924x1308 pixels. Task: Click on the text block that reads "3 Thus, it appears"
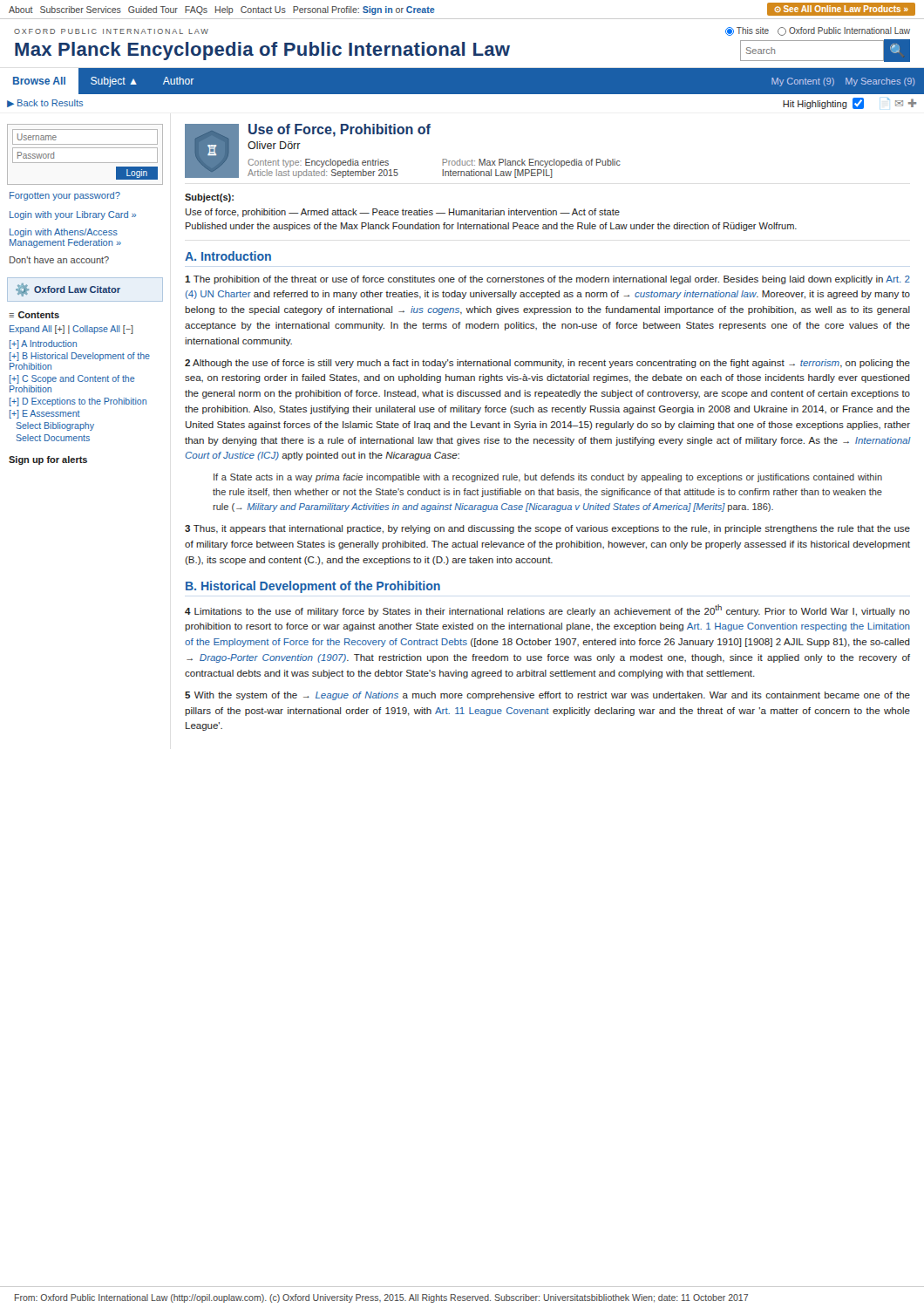[x=547, y=544]
